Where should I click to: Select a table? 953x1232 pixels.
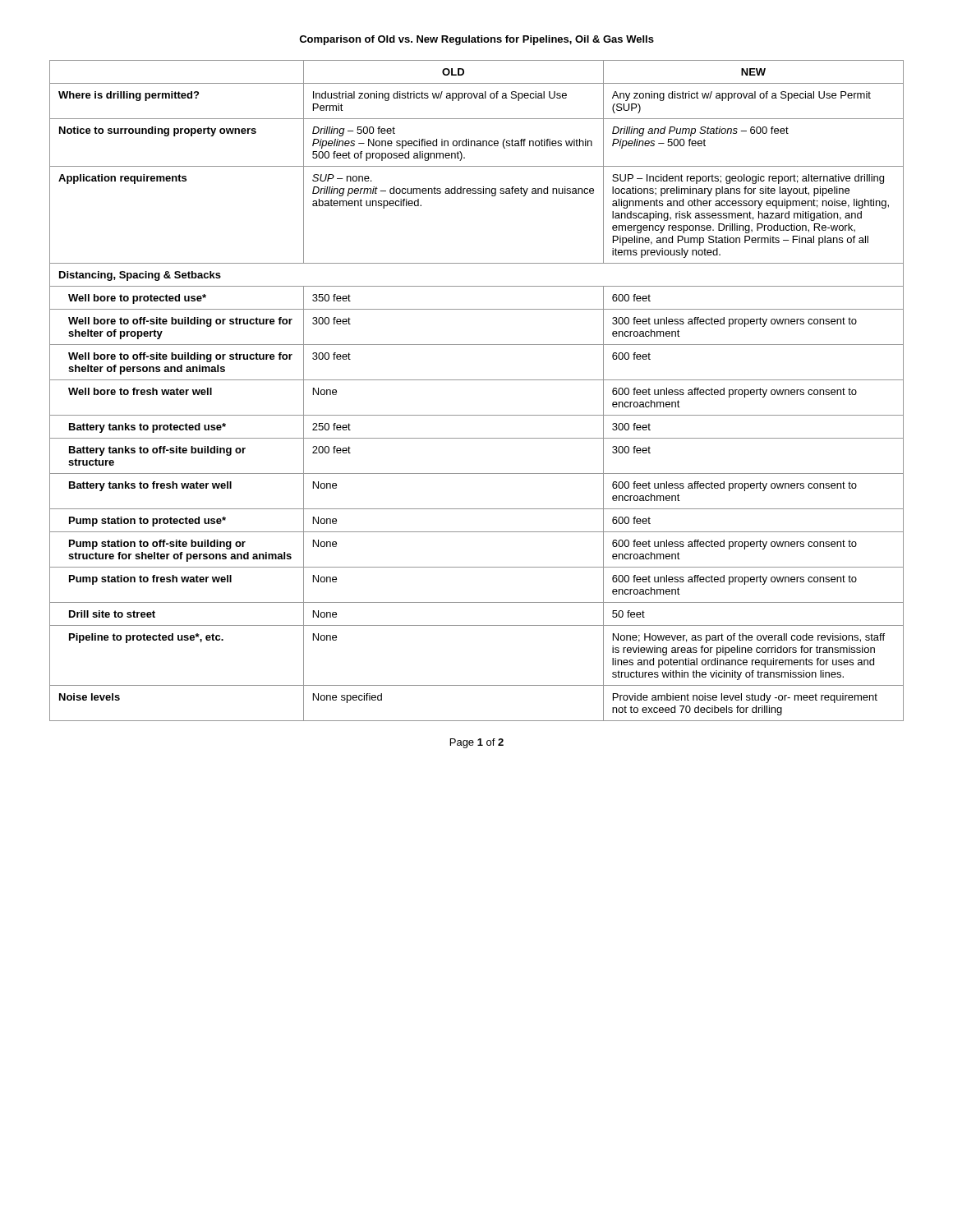pyautogui.click(x=476, y=391)
